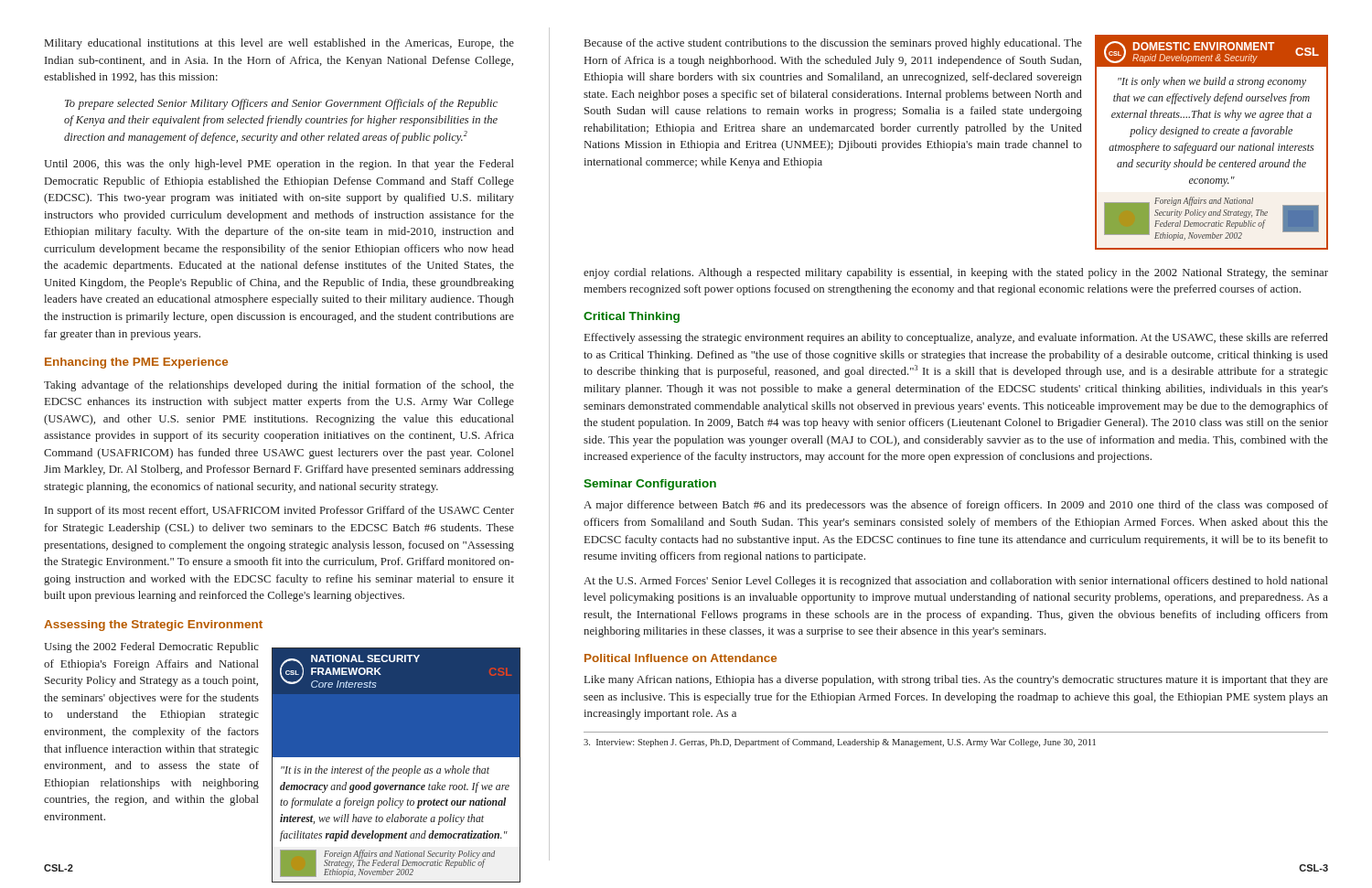Find the element starting "In support of"
The height and width of the screenshot is (888, 1372).
pos(279,553)
